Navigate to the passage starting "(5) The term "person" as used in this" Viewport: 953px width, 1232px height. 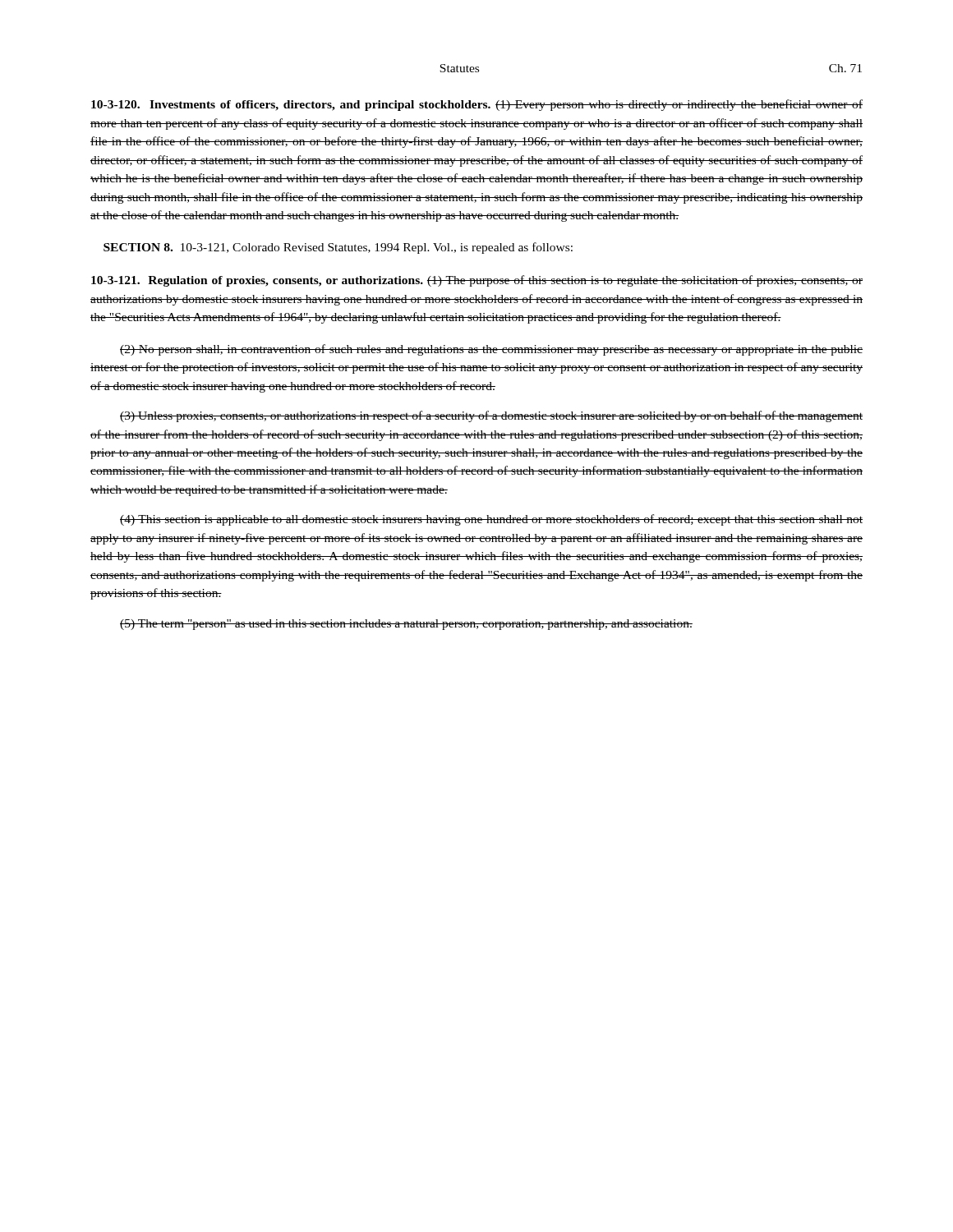coord(406,623)
